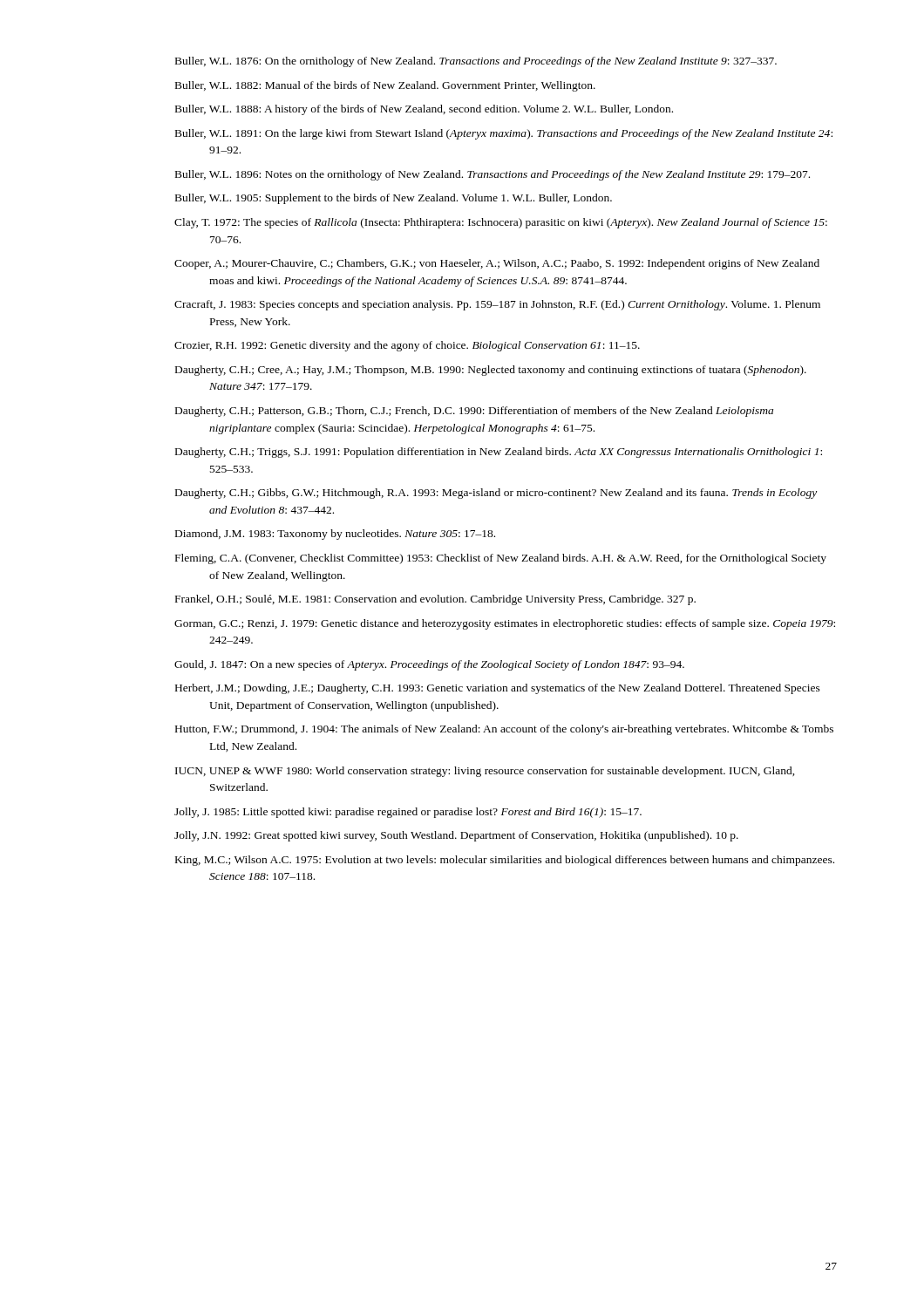The width and height of the screenshot is (924, 1308).
Task: Point to the text block starting "Hutton, F.W.; Drummond, J."
Action: [x=504, y=737]
